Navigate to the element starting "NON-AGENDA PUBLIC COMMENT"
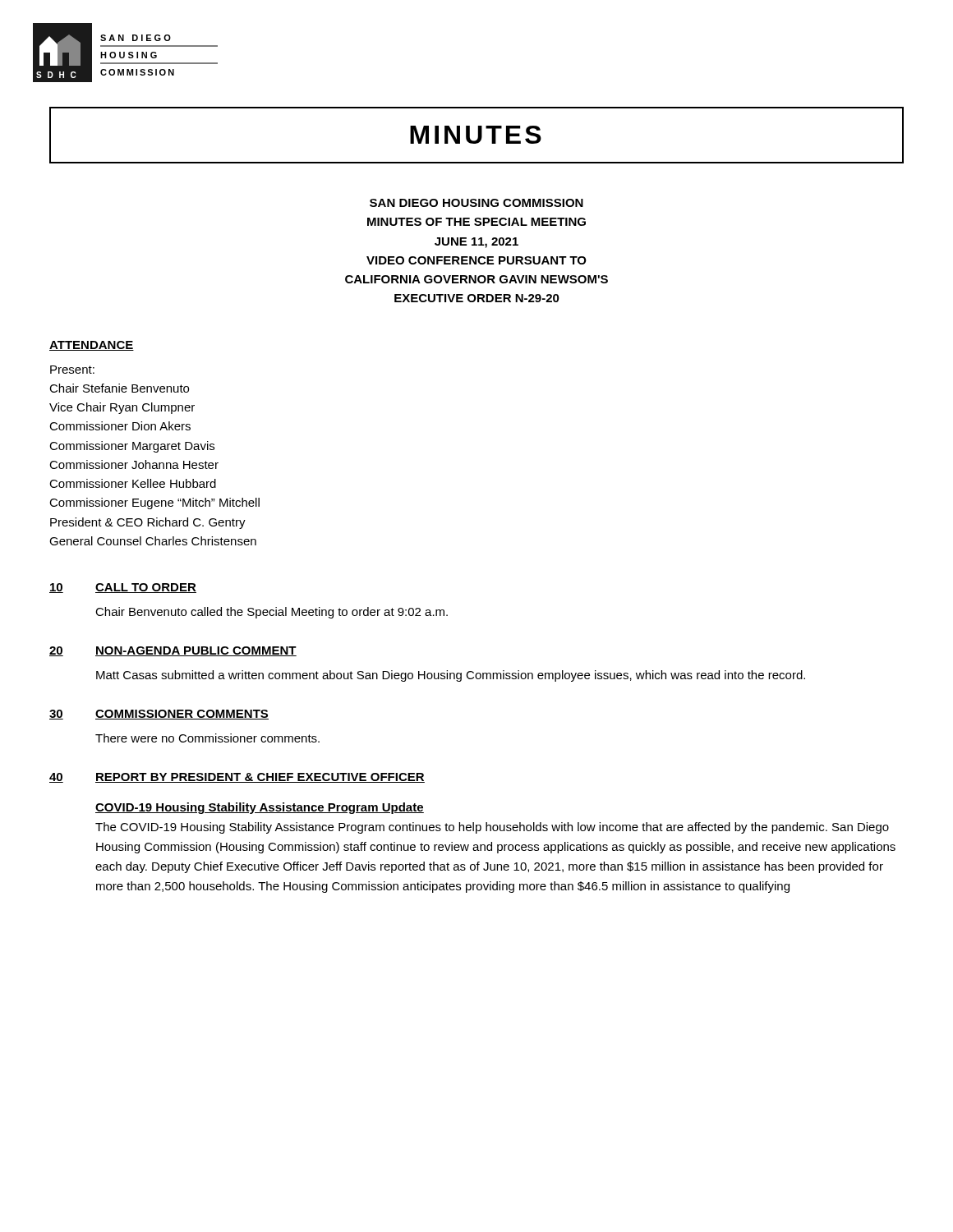This screenshot has height=1232, width=953. coord(196,650)
